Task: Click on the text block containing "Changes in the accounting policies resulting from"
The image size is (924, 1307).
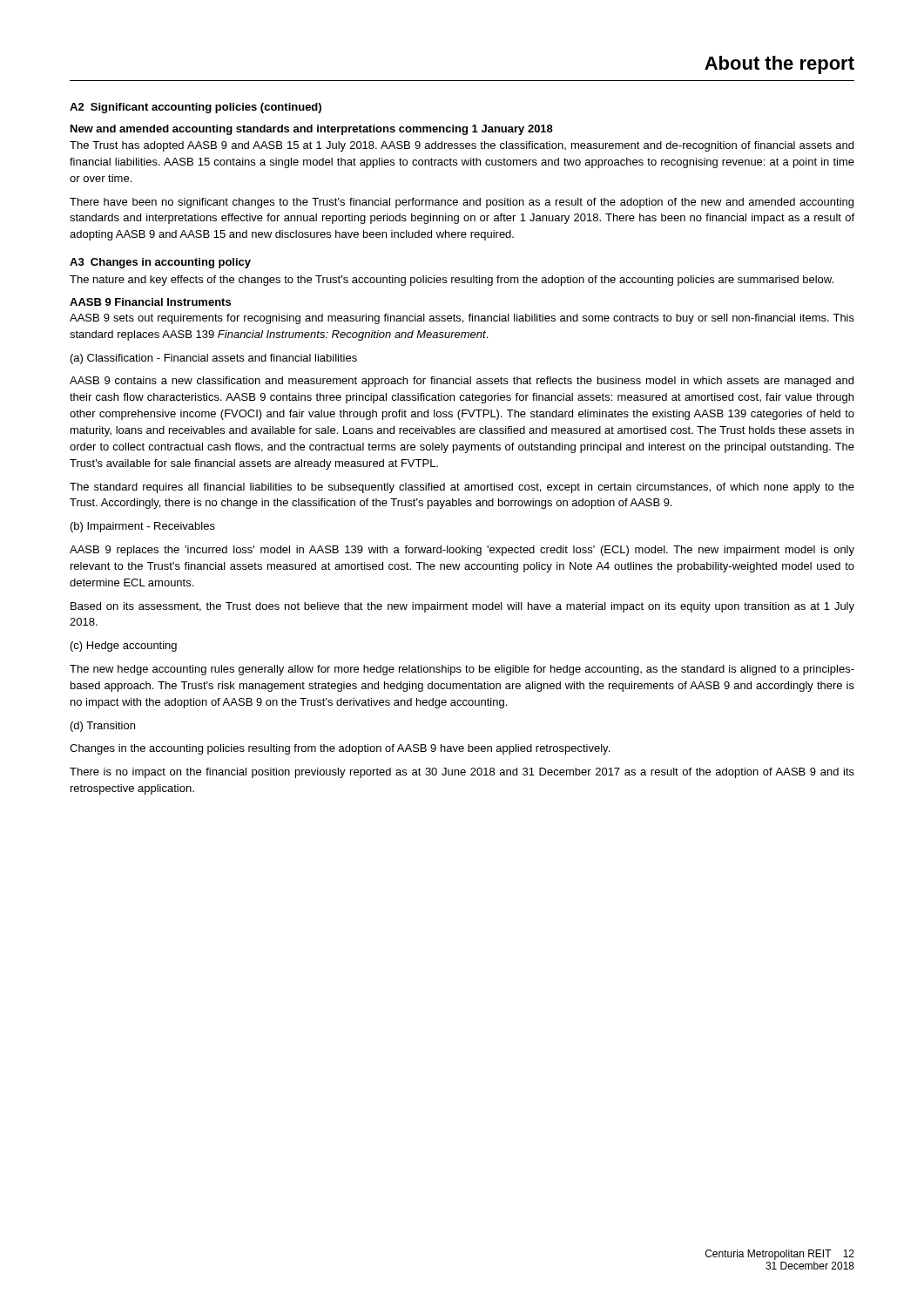Action: (x=462, y=749)
